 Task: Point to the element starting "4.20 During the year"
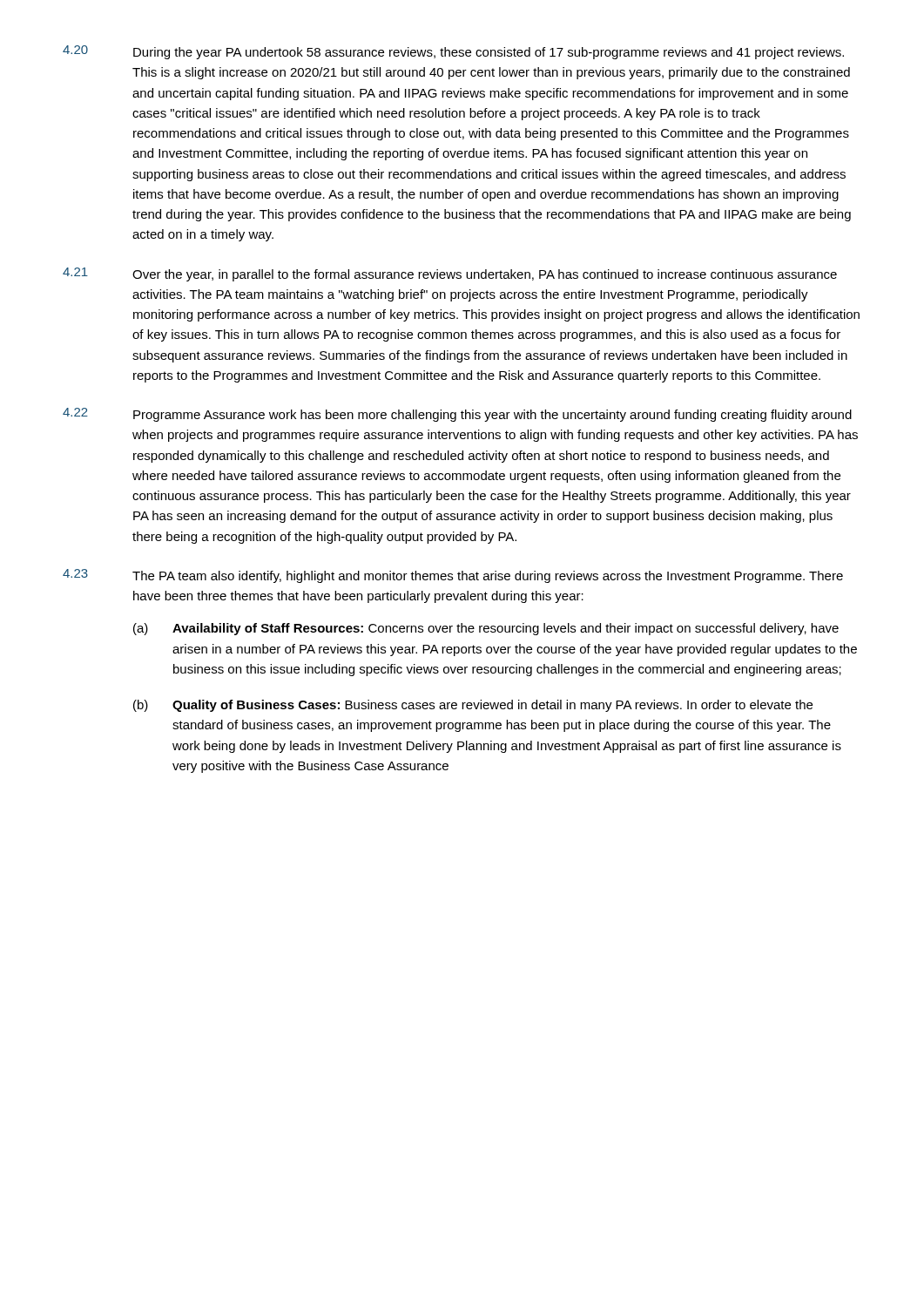point(462,143)
